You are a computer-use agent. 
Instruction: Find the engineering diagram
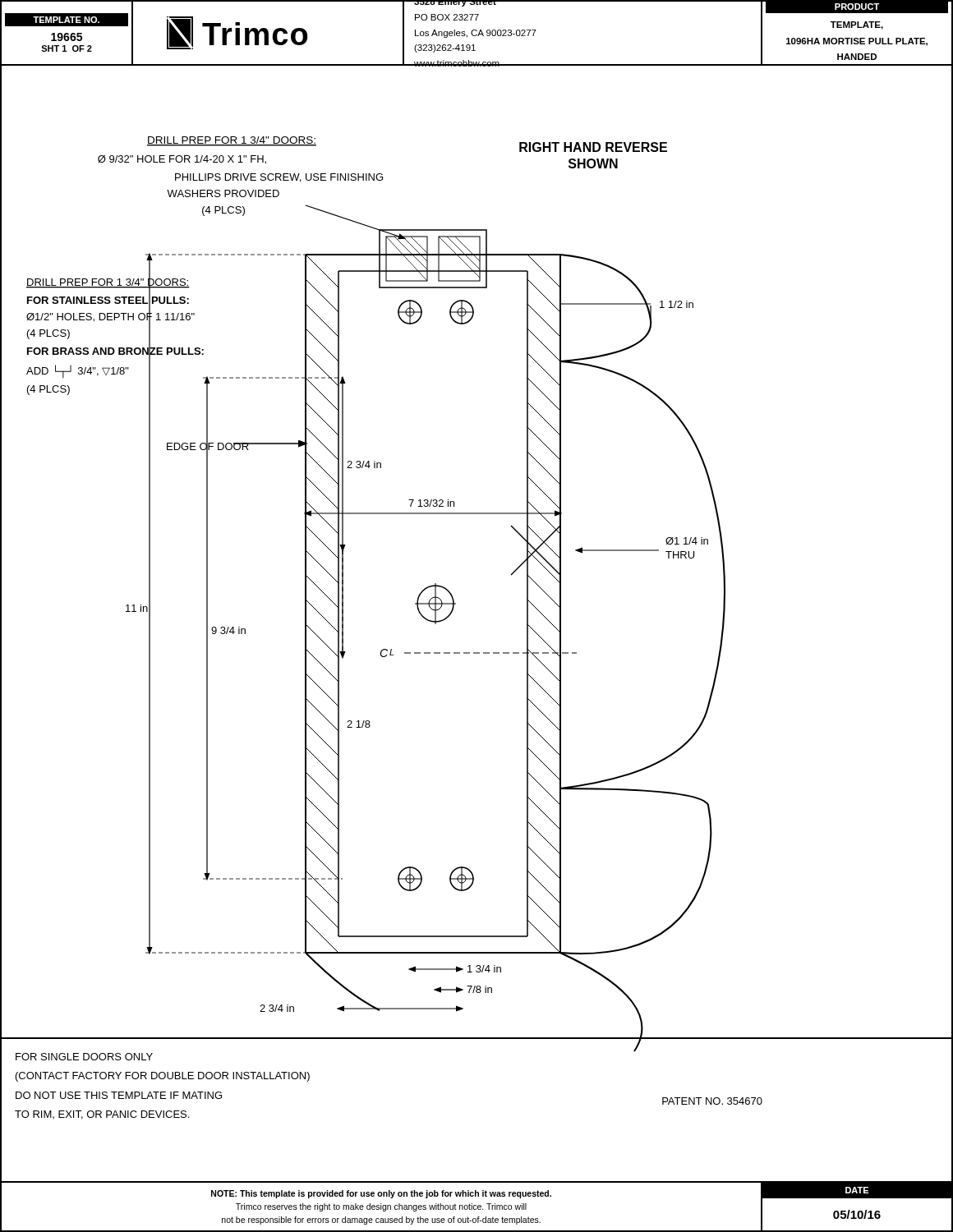click(x=476, y=590)
